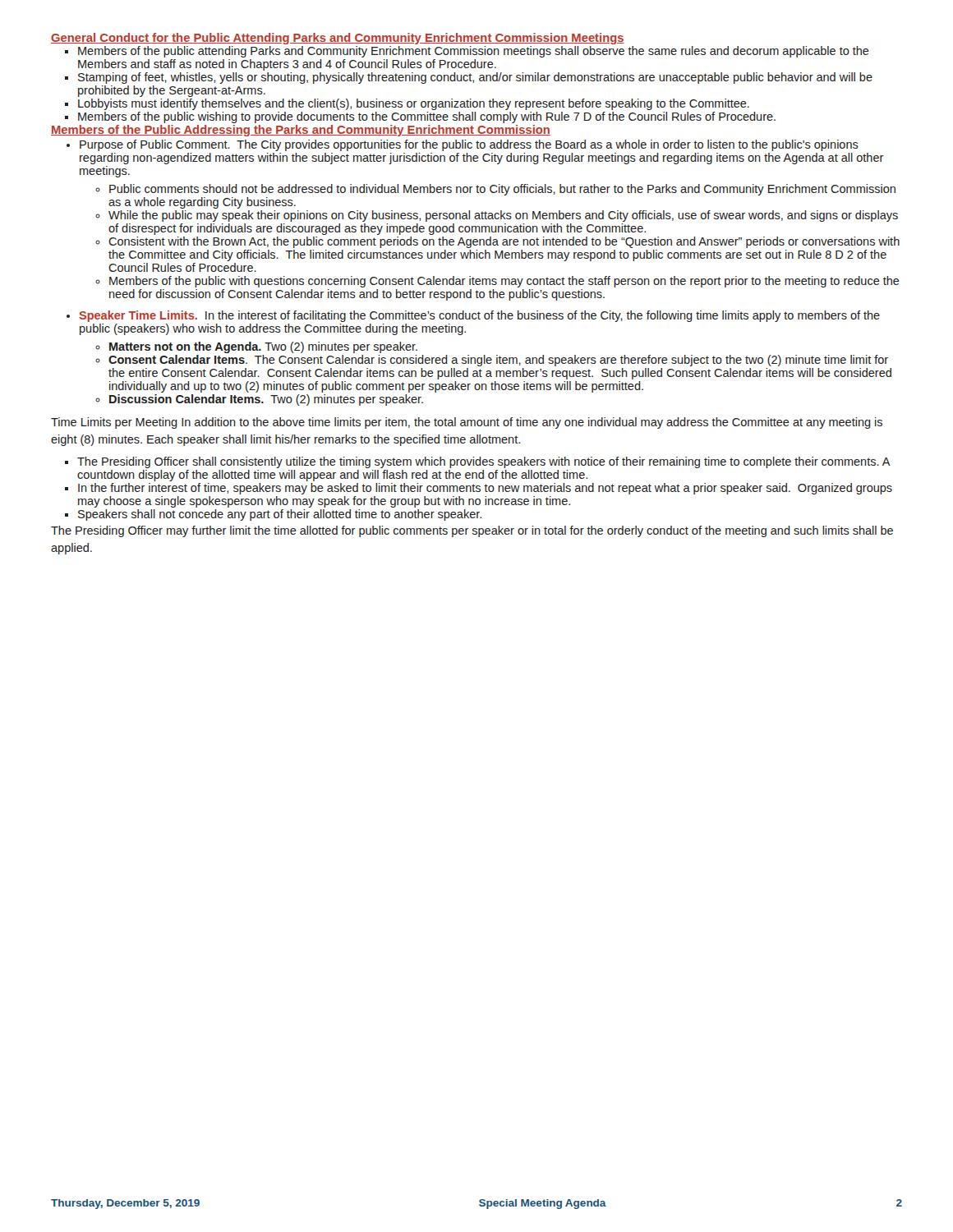Locate the passage starting "Time Limits per"
The width and height of the screenshot is (953, 1232).
tap(476, 431)
